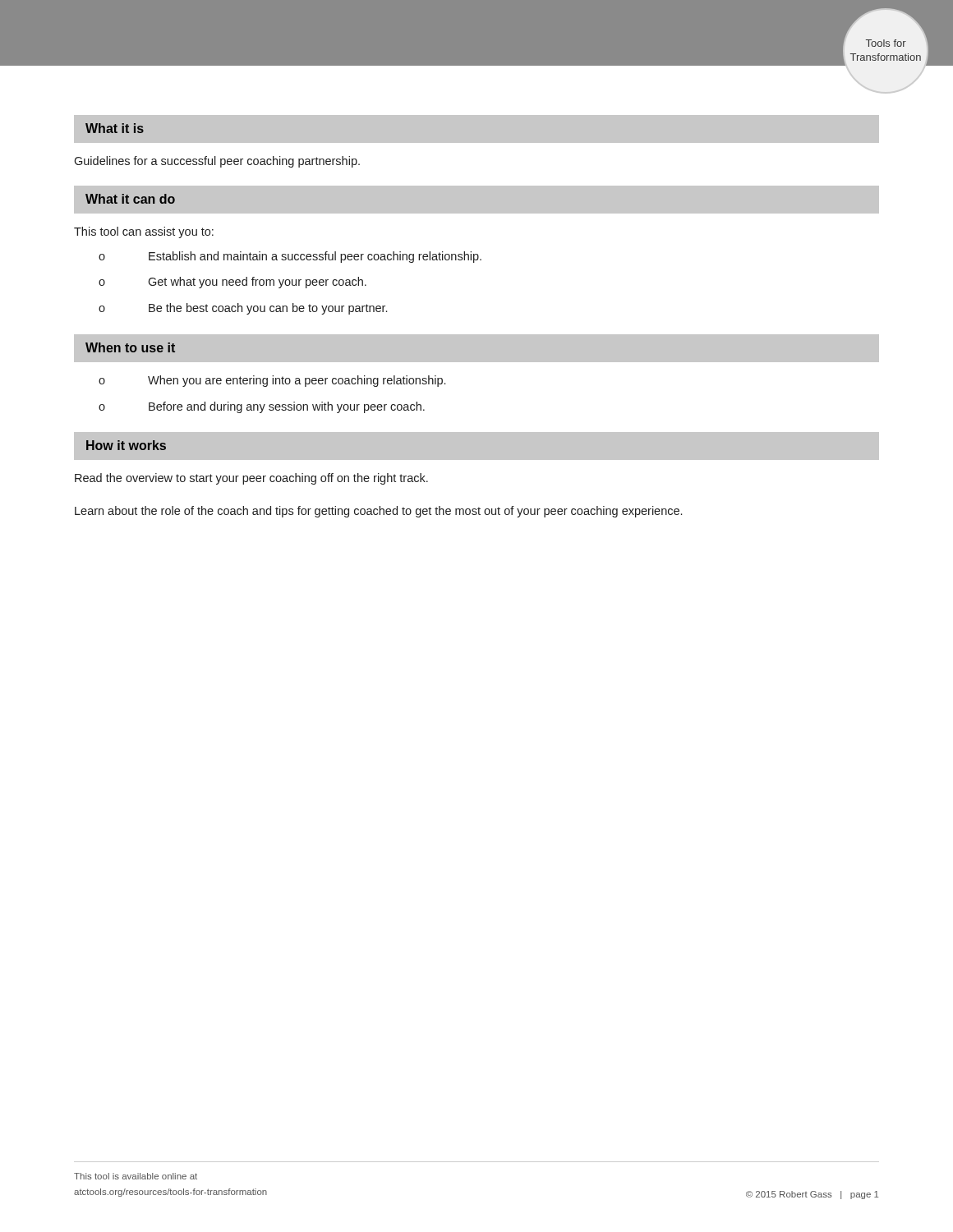Screen dimensions: 1232x953
Task: Navigate to the element starting "o Establish and maintain a successful peer coaching"
Action: point(476,257)
